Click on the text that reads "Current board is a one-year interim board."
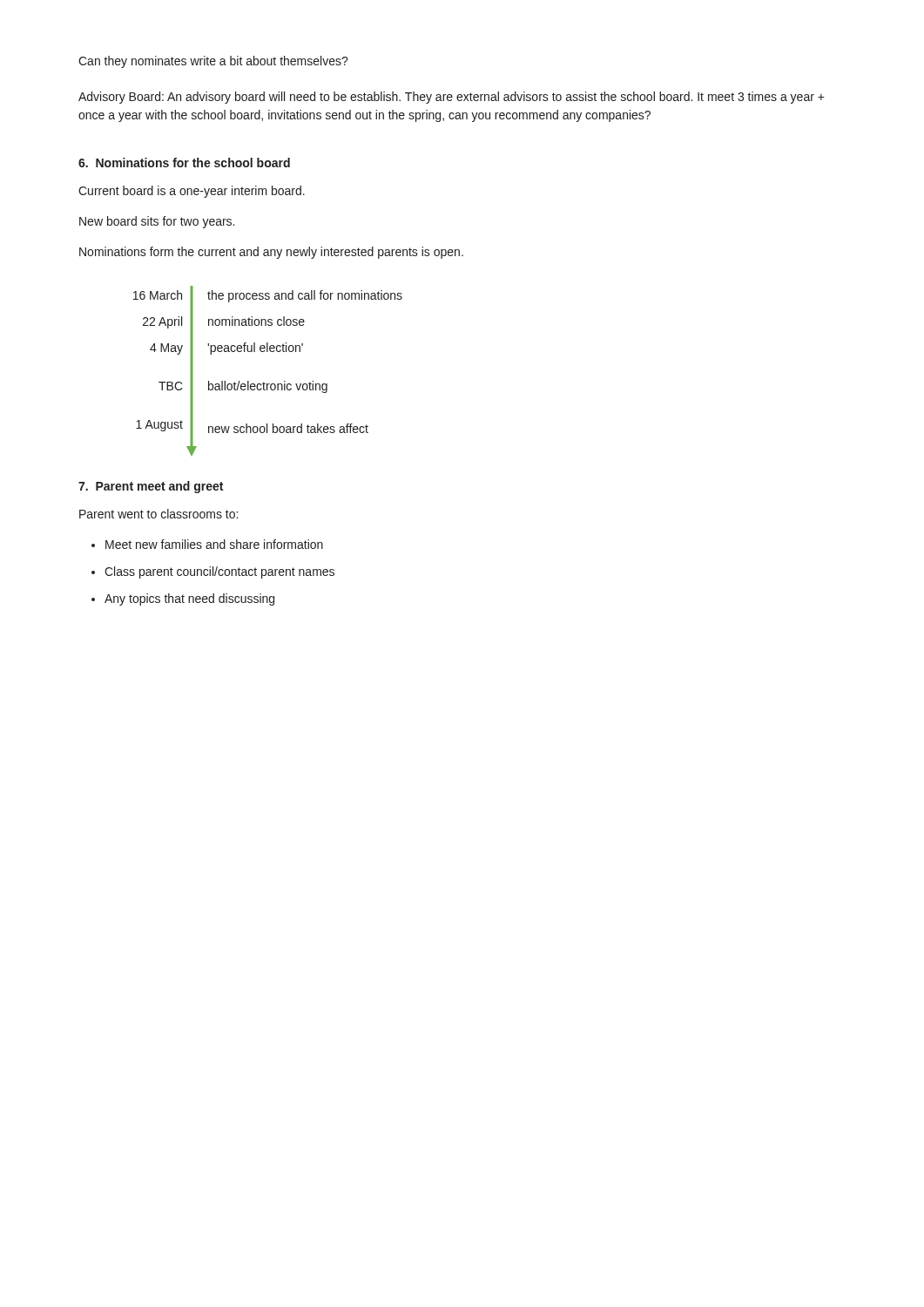924x1307 pixels. point(192,191)
